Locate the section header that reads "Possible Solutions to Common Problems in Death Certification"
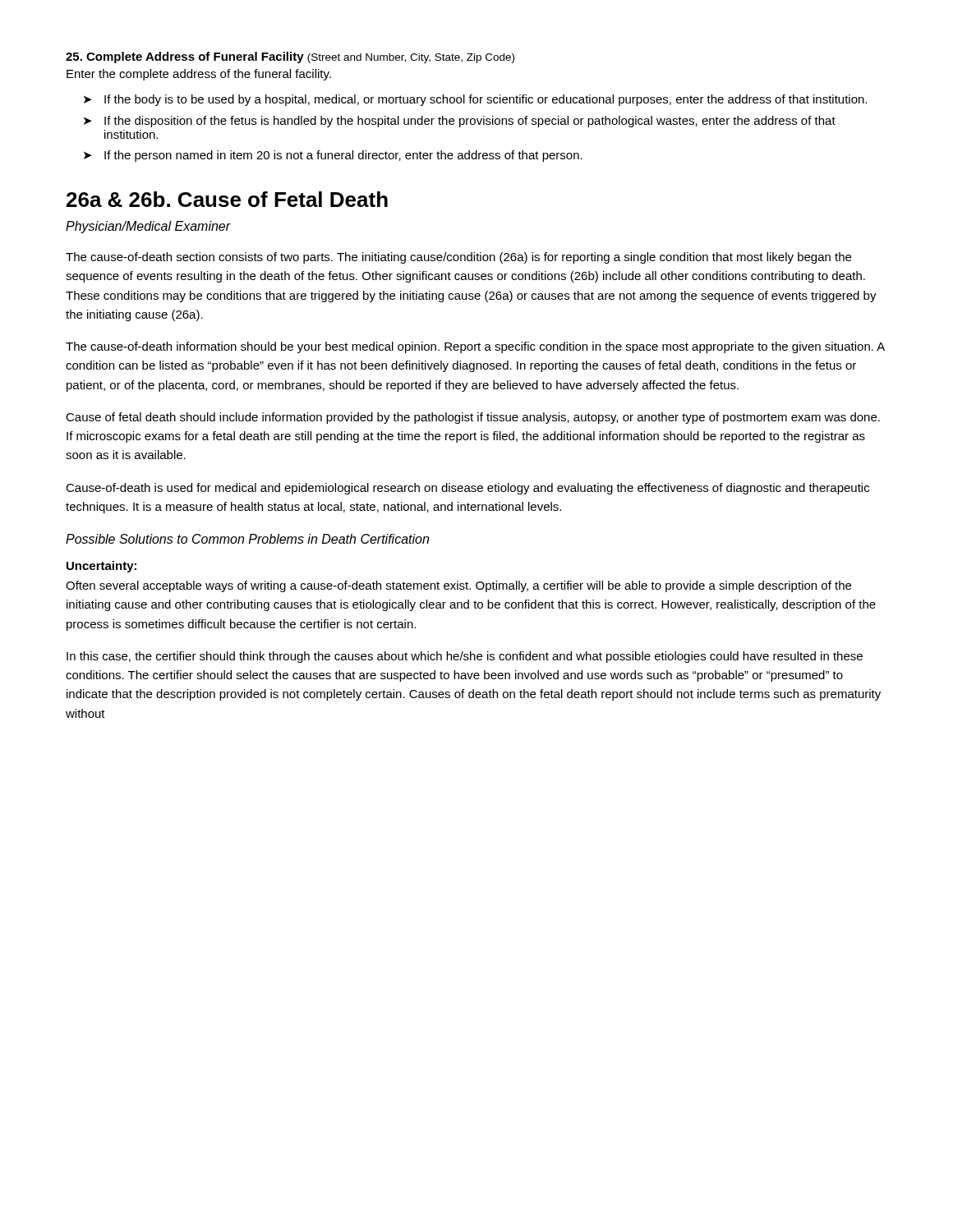This screenshot has width=953, height=1232. (248, 539)
